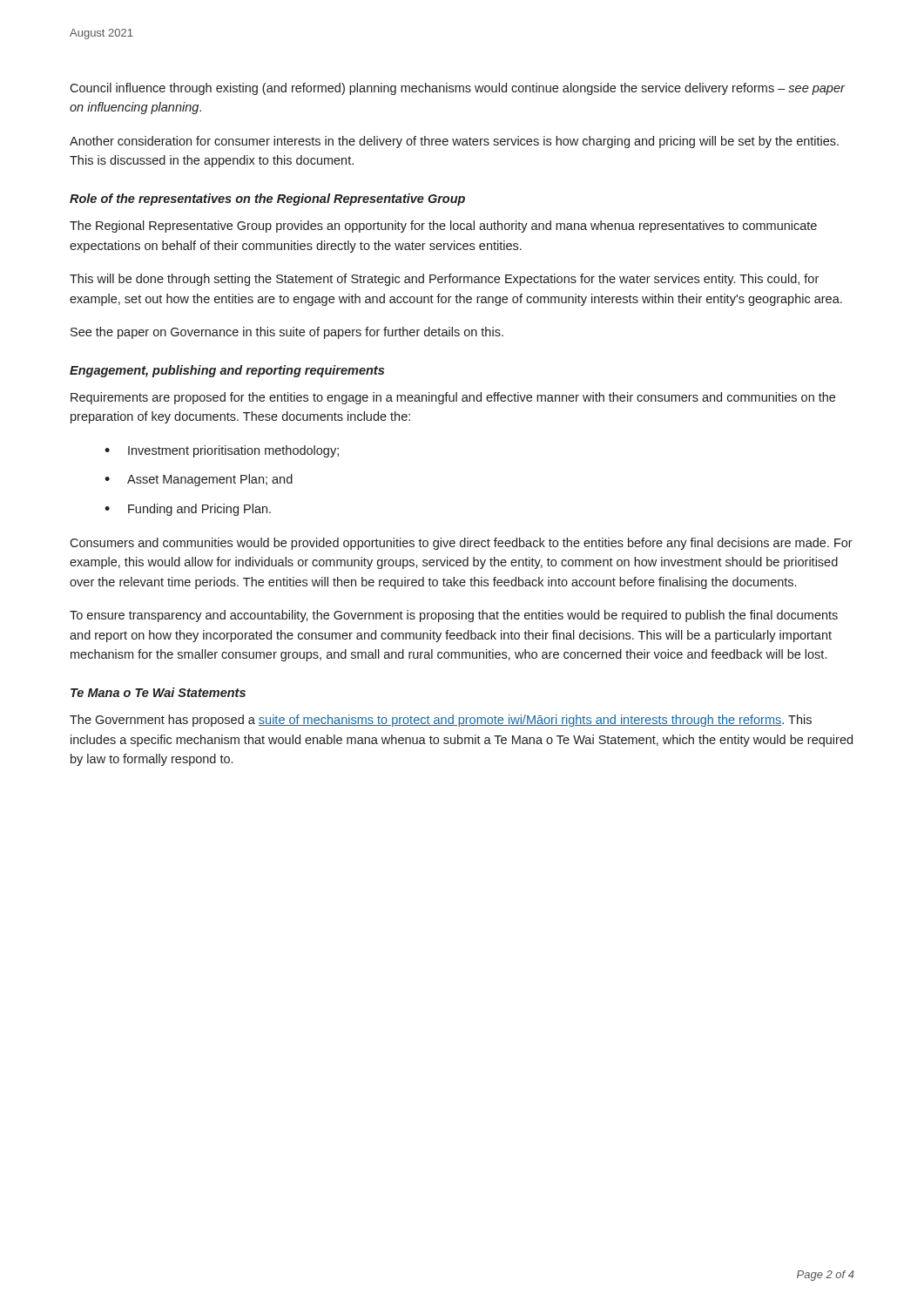Locate the text block containing "See the paper on Governance in"
This screenshot has width=924, height=1307.
pyautogui.click(x=287, y=332)
